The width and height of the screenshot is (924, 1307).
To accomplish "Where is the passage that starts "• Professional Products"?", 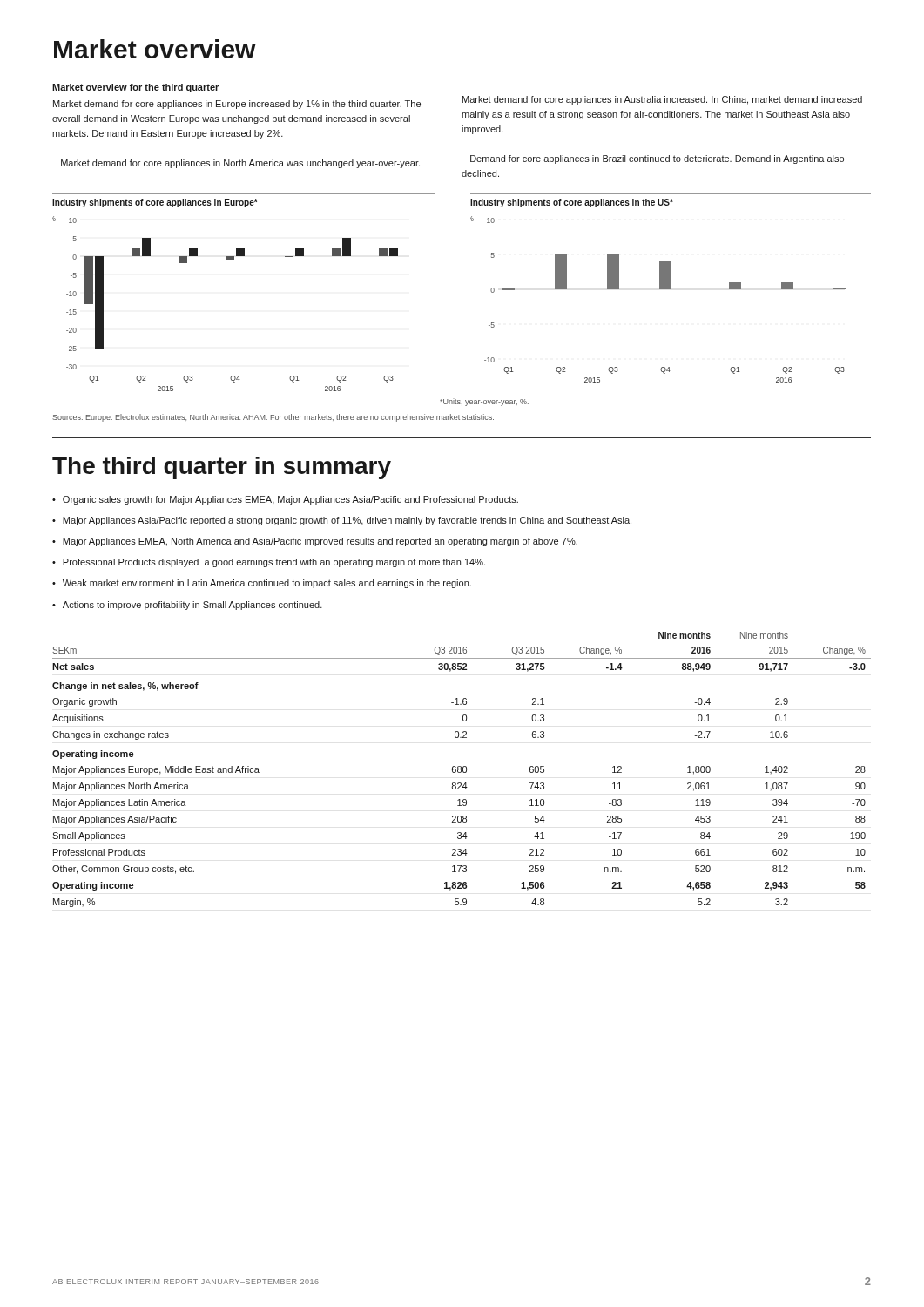I will click(269, 563).
